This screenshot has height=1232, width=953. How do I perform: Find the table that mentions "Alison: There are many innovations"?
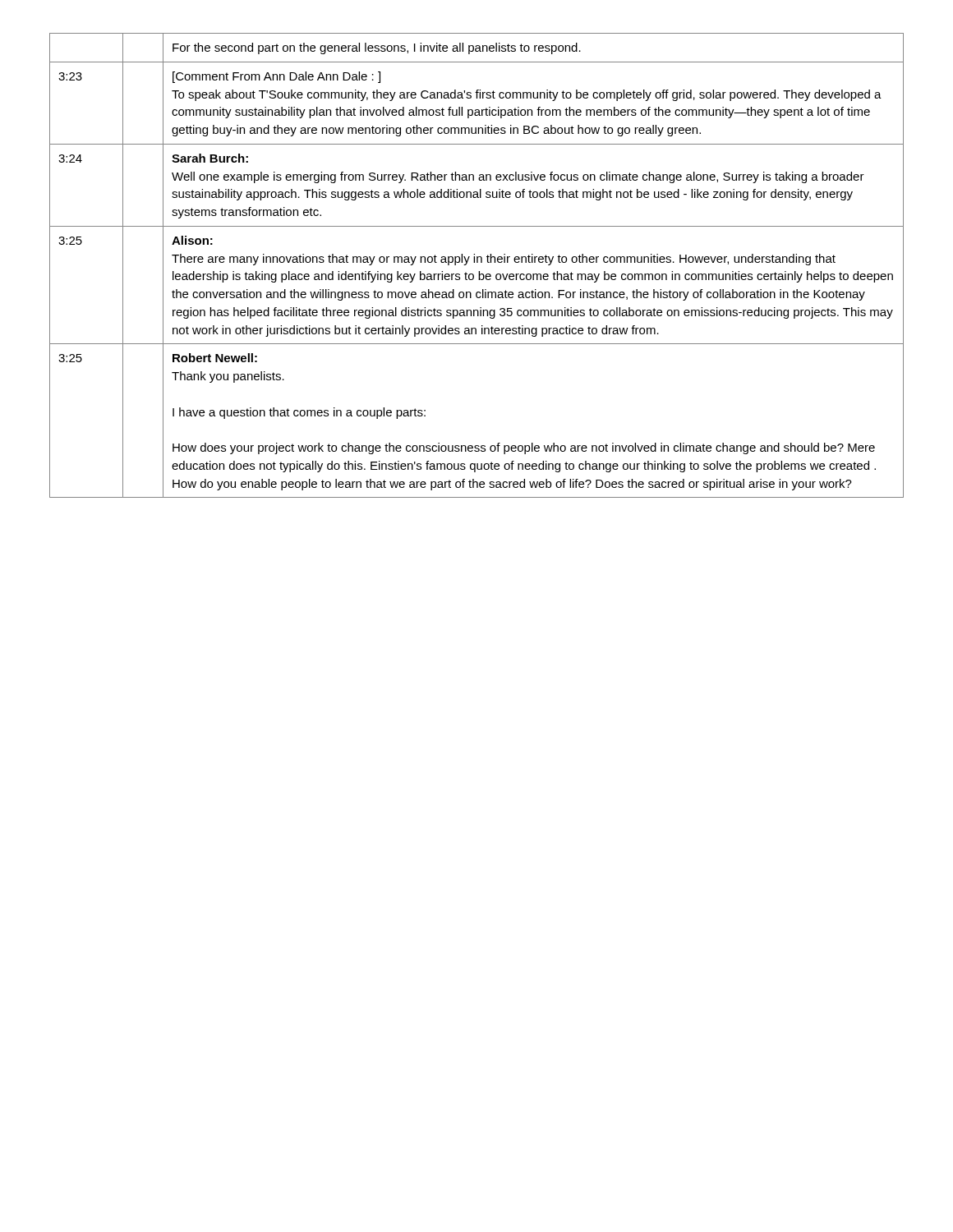click(x=476, y=265)
